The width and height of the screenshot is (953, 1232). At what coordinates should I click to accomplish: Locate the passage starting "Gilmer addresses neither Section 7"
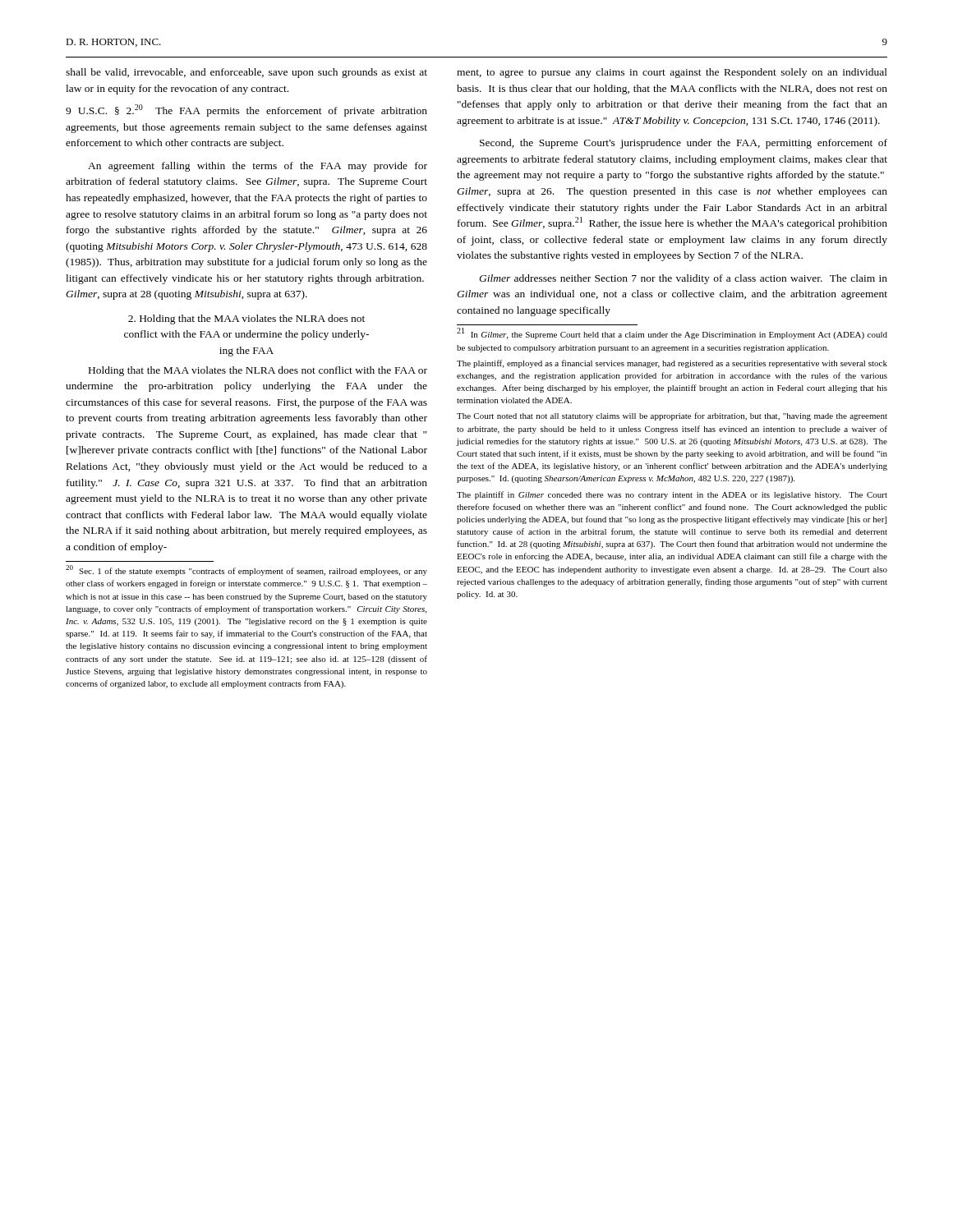pyautogui.click(x=672, y=294)
